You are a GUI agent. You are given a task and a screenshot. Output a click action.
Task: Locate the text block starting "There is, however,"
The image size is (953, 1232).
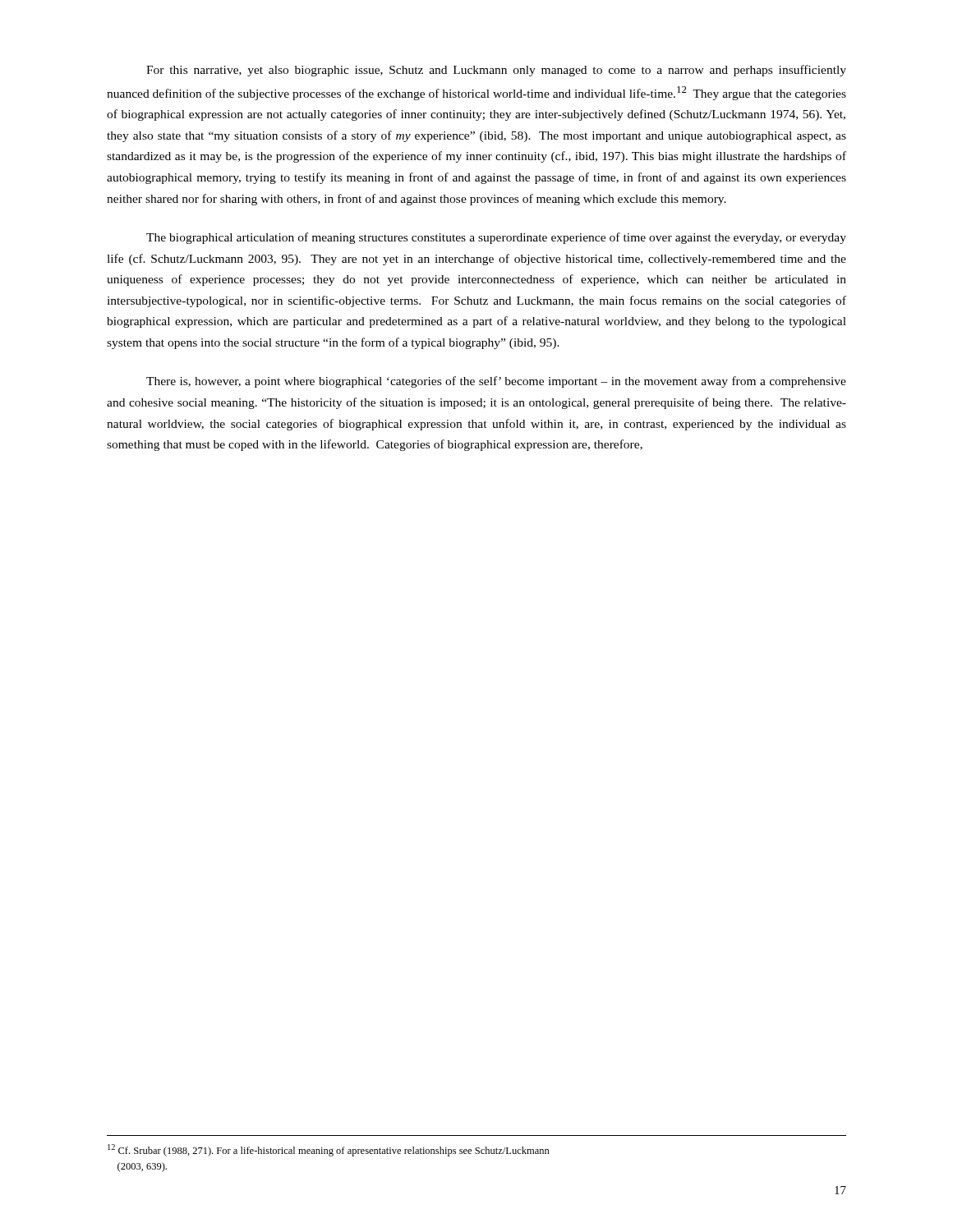point(476,413)
